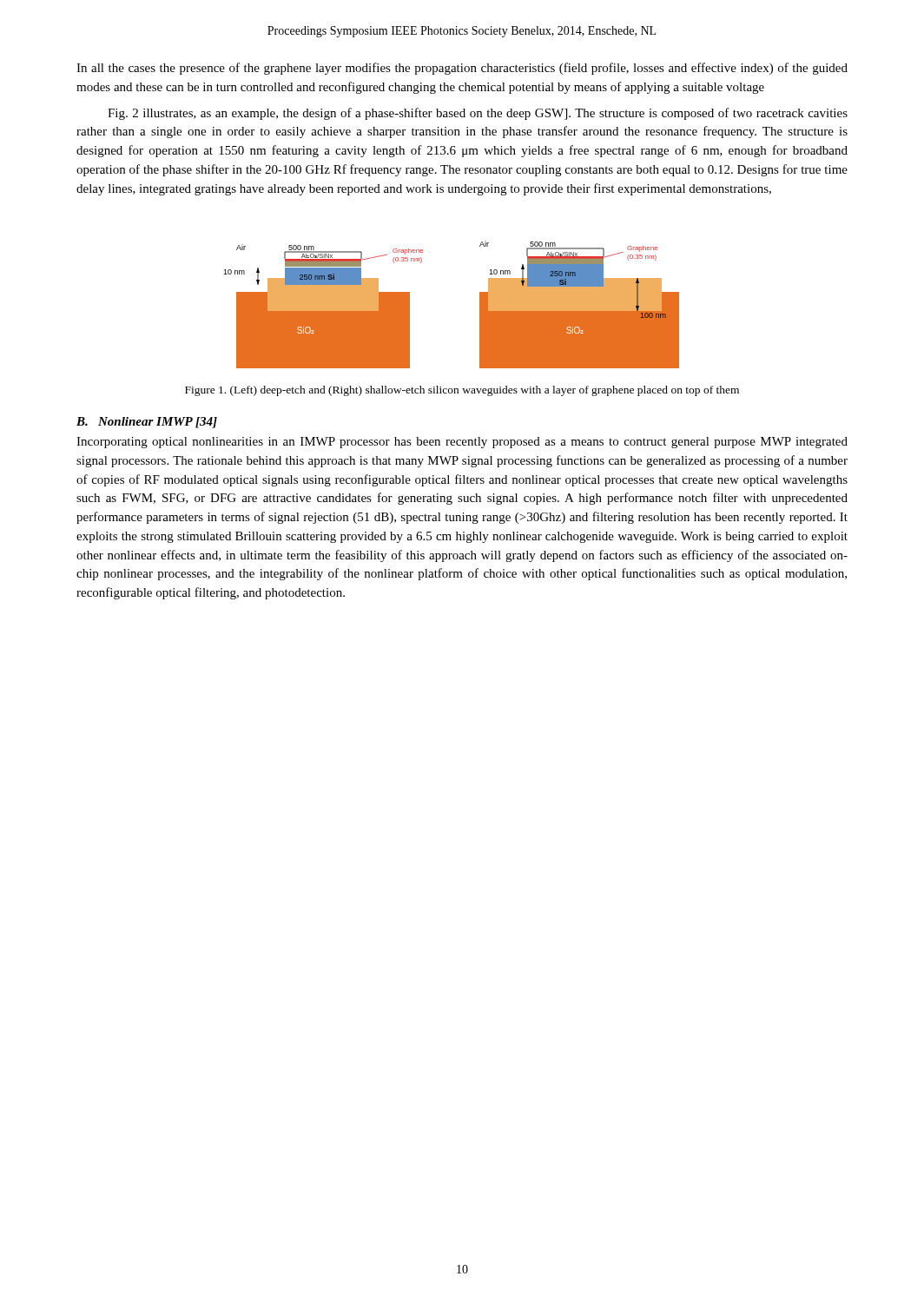This screenshot has width=924, height=1303.
Task: Select a section header
Action: click(147, 421)
